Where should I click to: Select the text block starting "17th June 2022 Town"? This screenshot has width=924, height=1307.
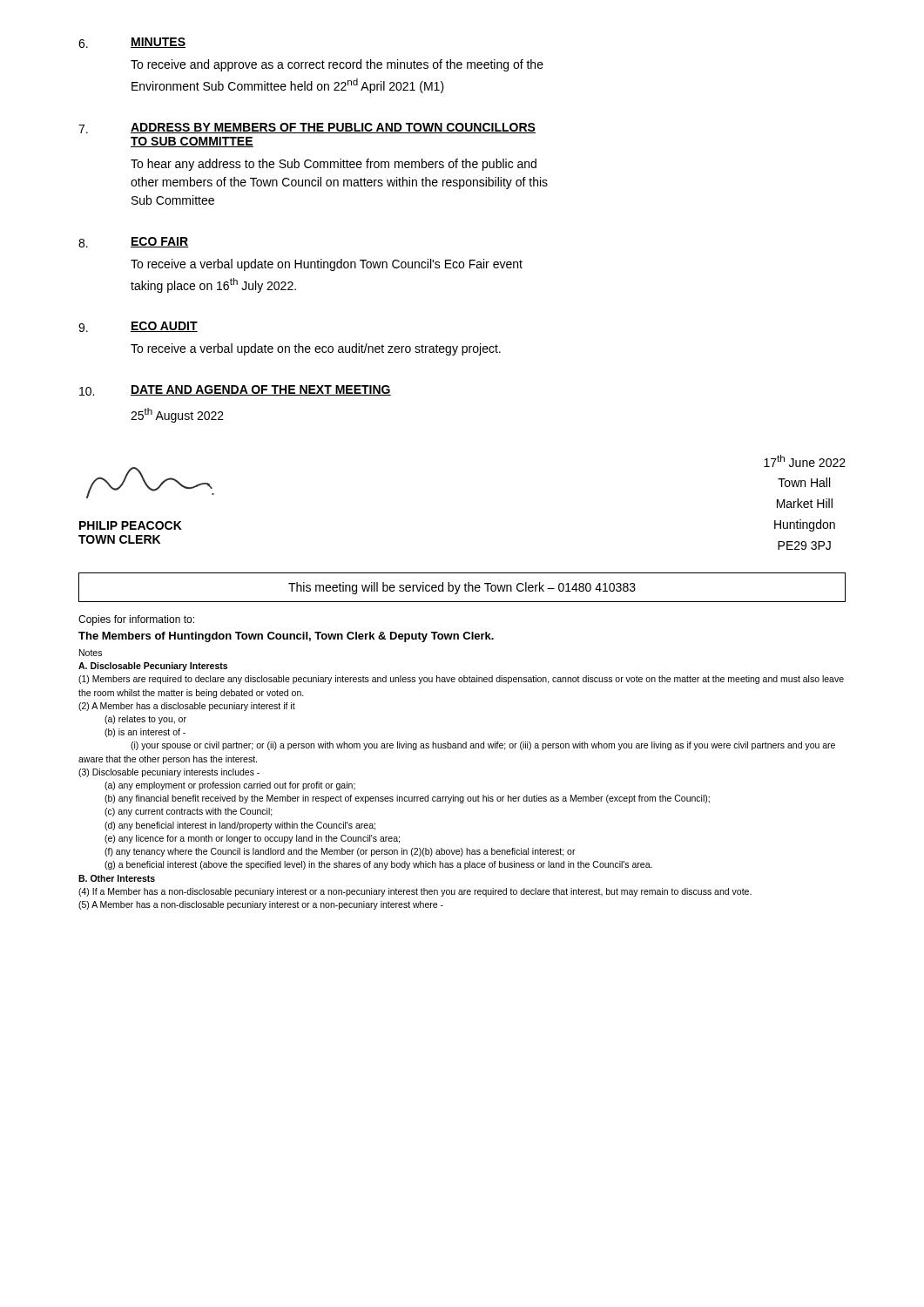[x=804, y=502]
